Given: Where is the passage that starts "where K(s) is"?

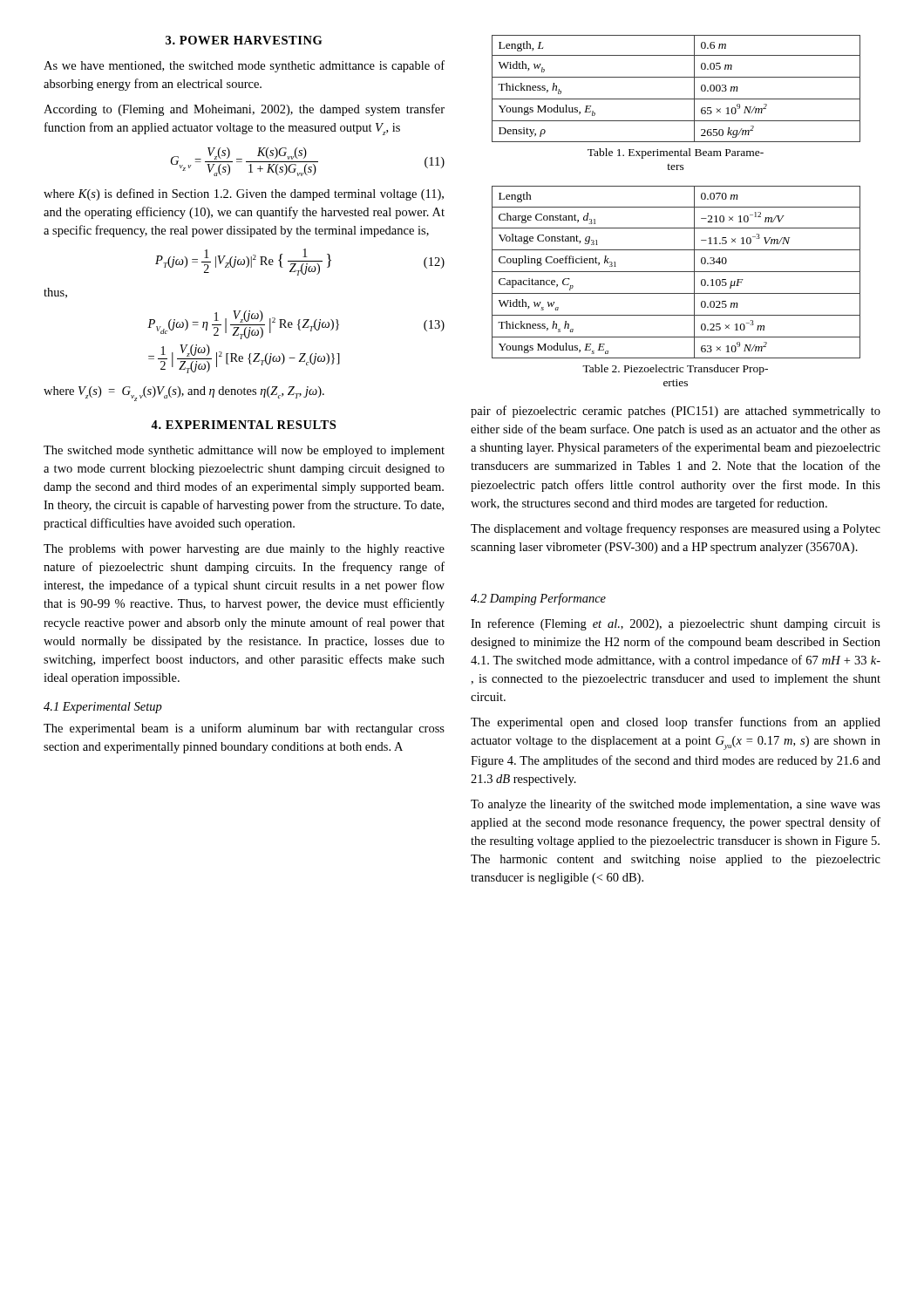Looking at the screenshot, I should point(244,212).
